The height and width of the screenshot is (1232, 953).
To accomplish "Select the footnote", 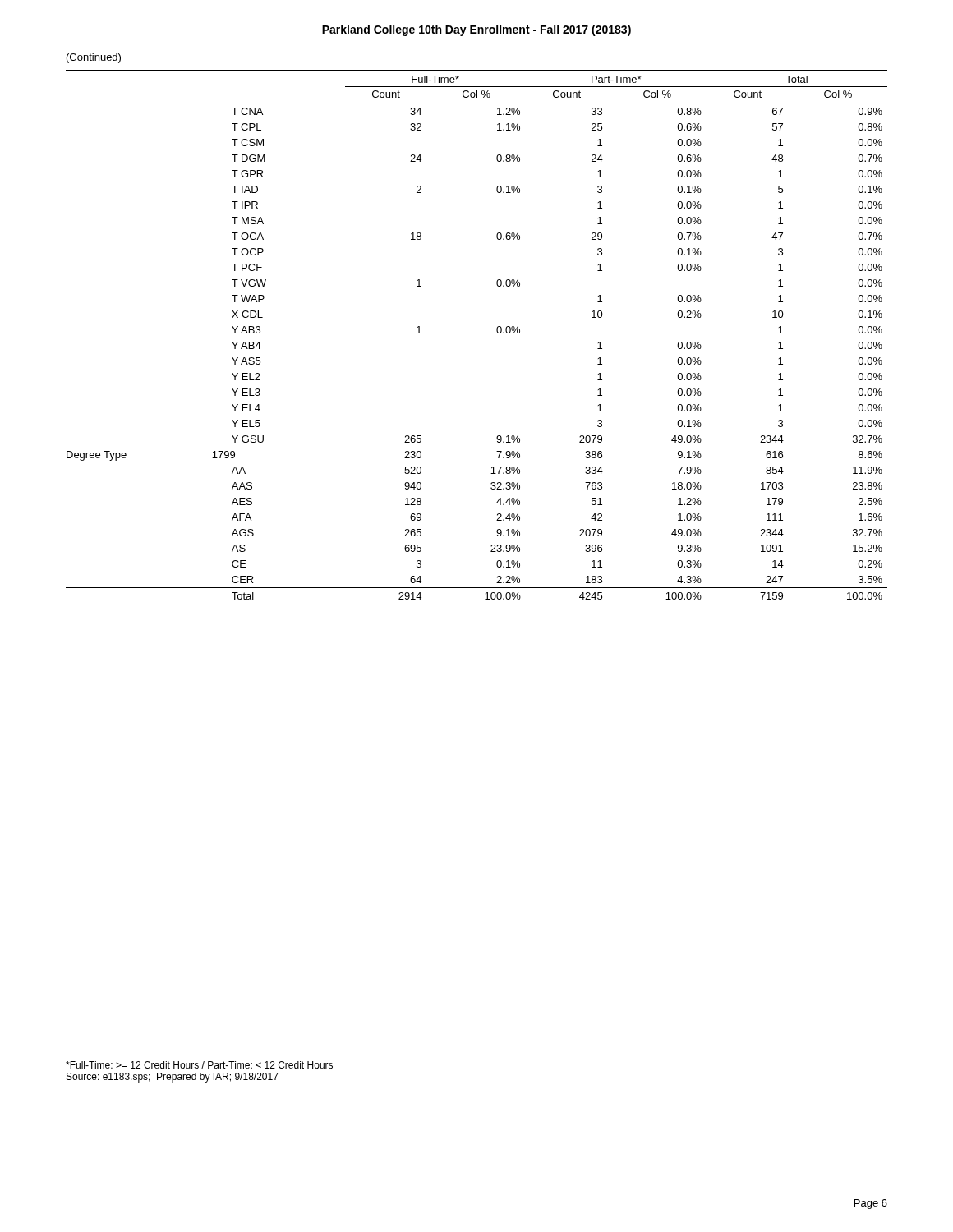I will pyautogui.click(x=199, y=1071).
